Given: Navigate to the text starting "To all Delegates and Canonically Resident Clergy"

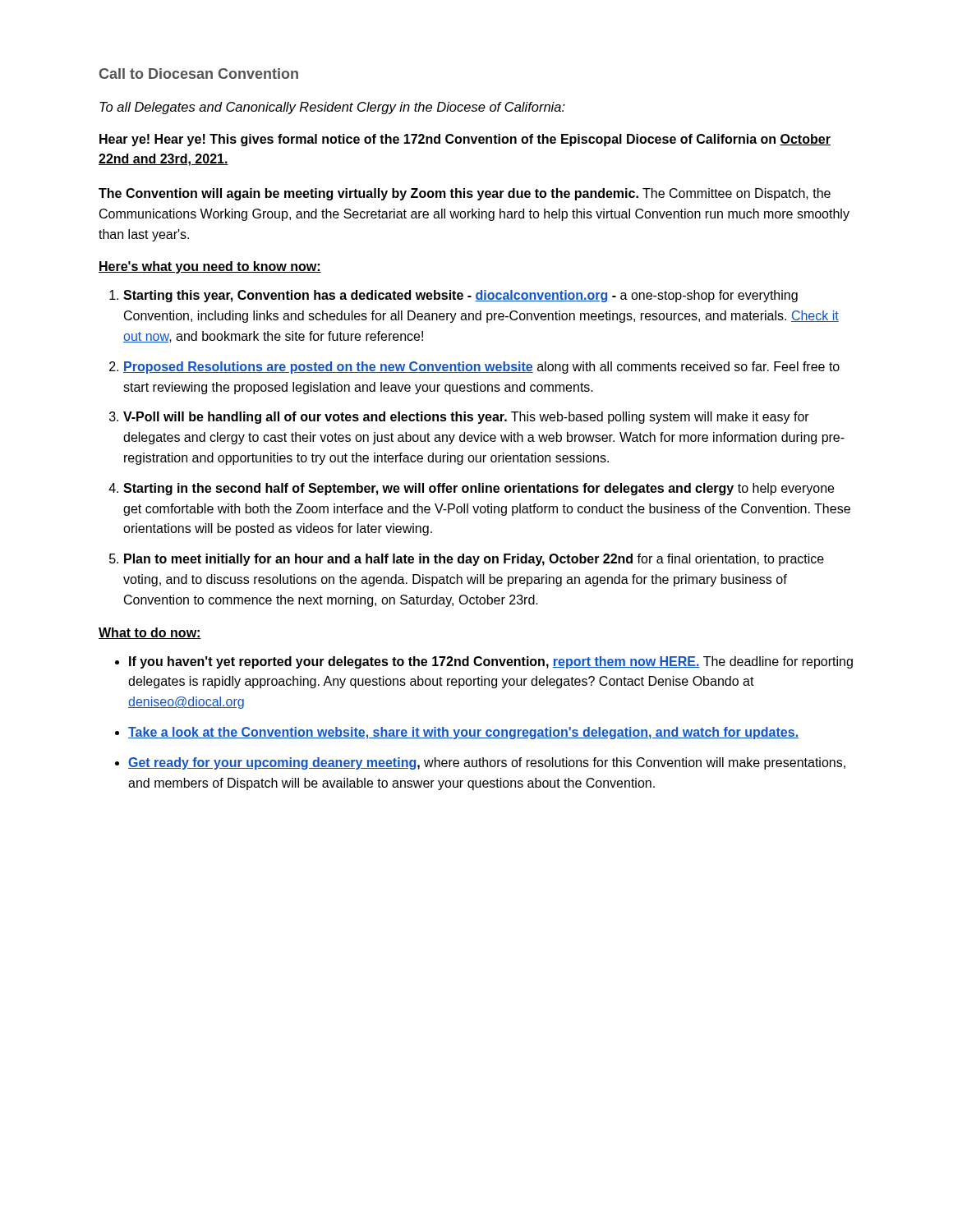Looking at the screenshot, I should click(x=332, y=107).
